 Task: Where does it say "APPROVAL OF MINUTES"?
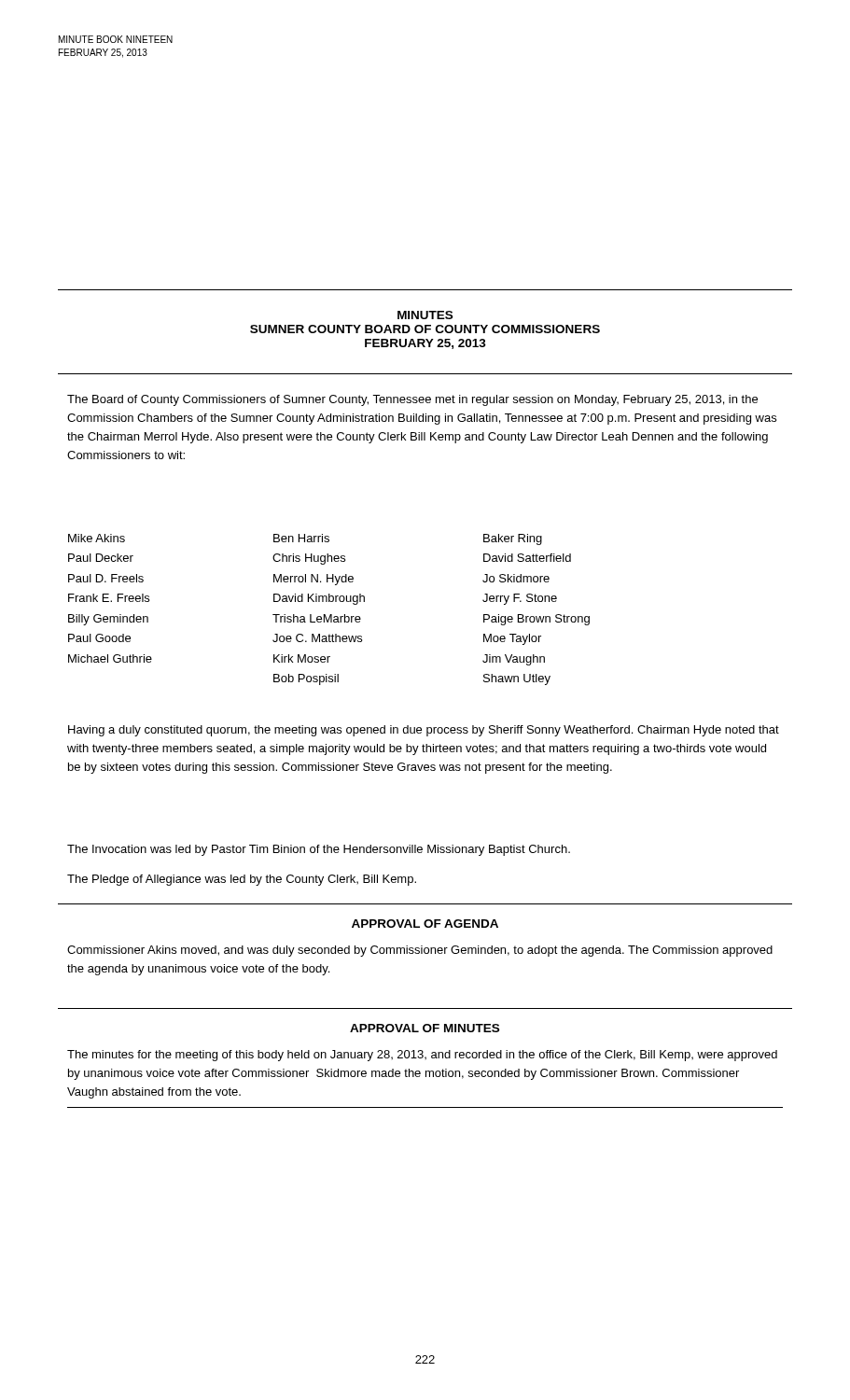pyautogui.click(x=425, y=1028)
